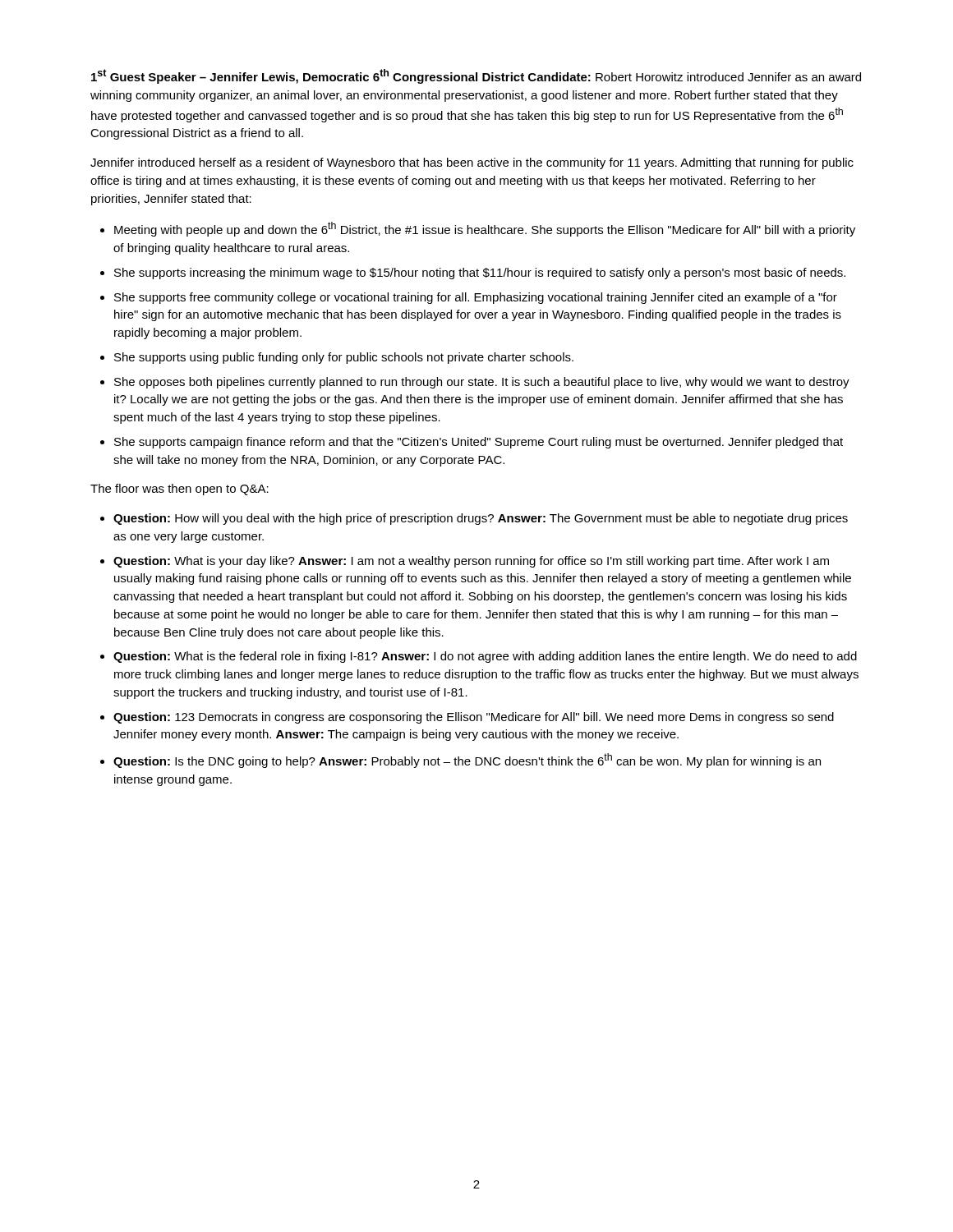Where is the passage that starts "Question: 123 Democrats in congress"?
This screenshot has height=1232, width=953.
[x=474, y=725]
